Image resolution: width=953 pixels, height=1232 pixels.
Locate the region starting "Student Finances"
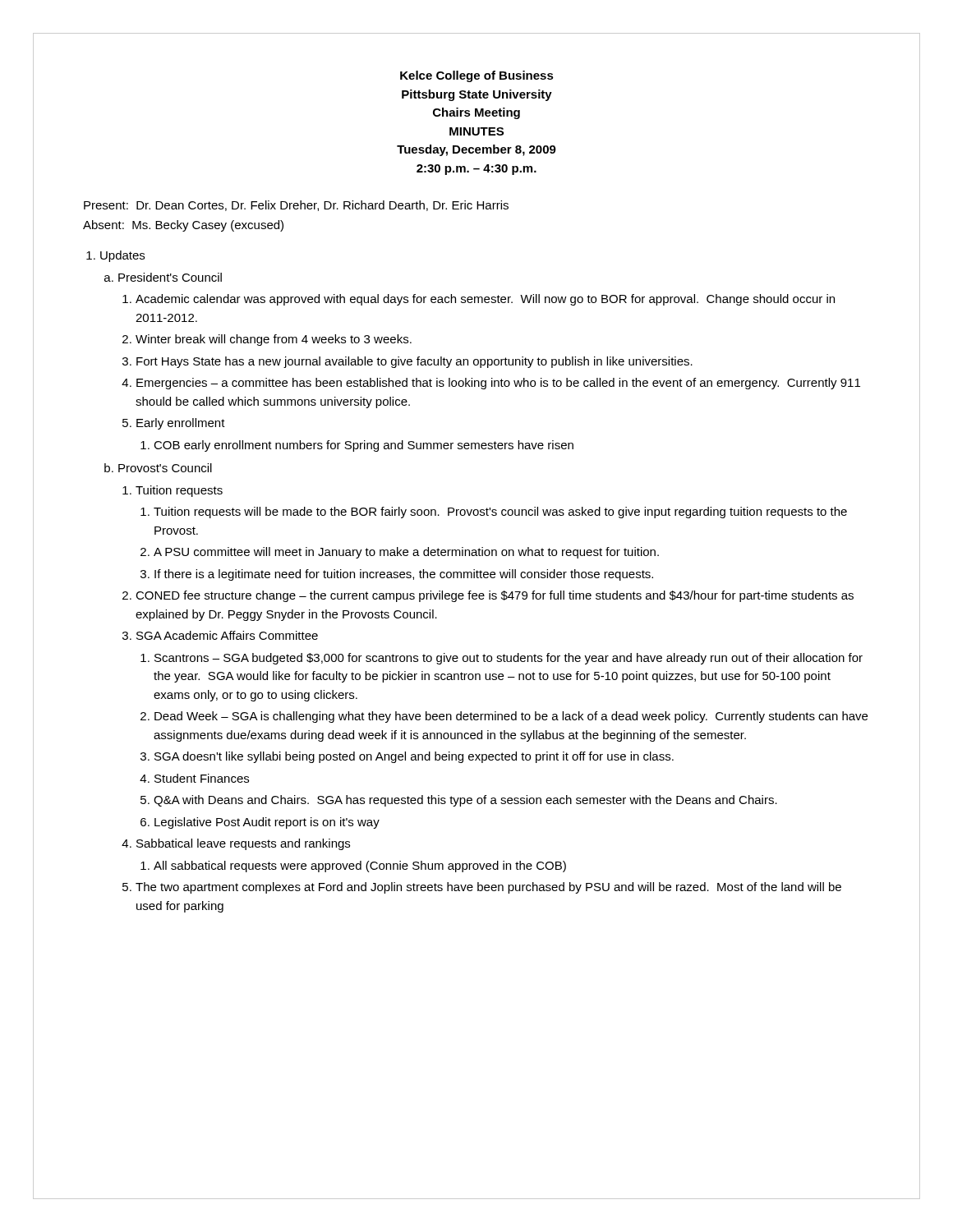[202, 778]
